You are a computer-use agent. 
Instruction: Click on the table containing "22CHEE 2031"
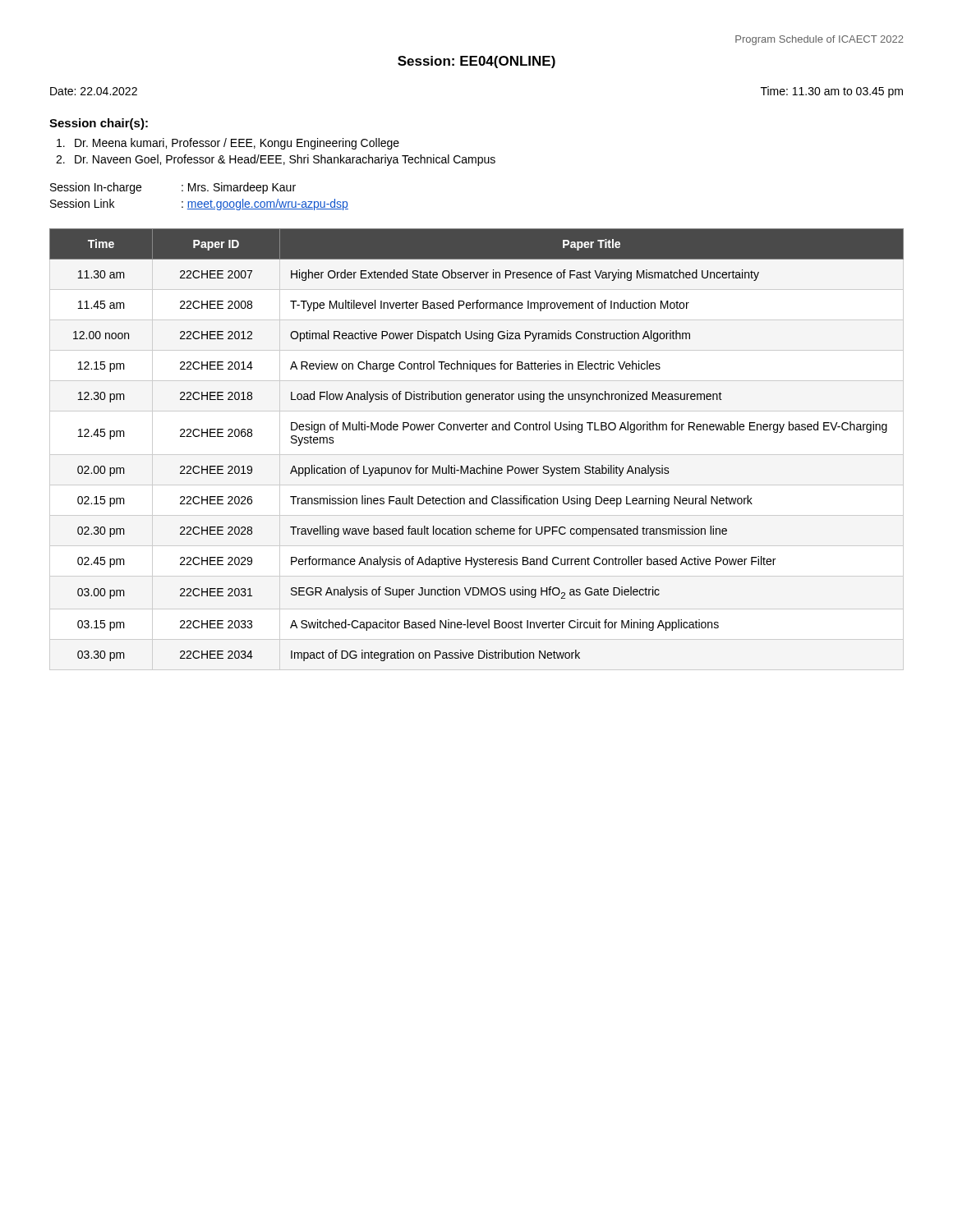(476, 449)
